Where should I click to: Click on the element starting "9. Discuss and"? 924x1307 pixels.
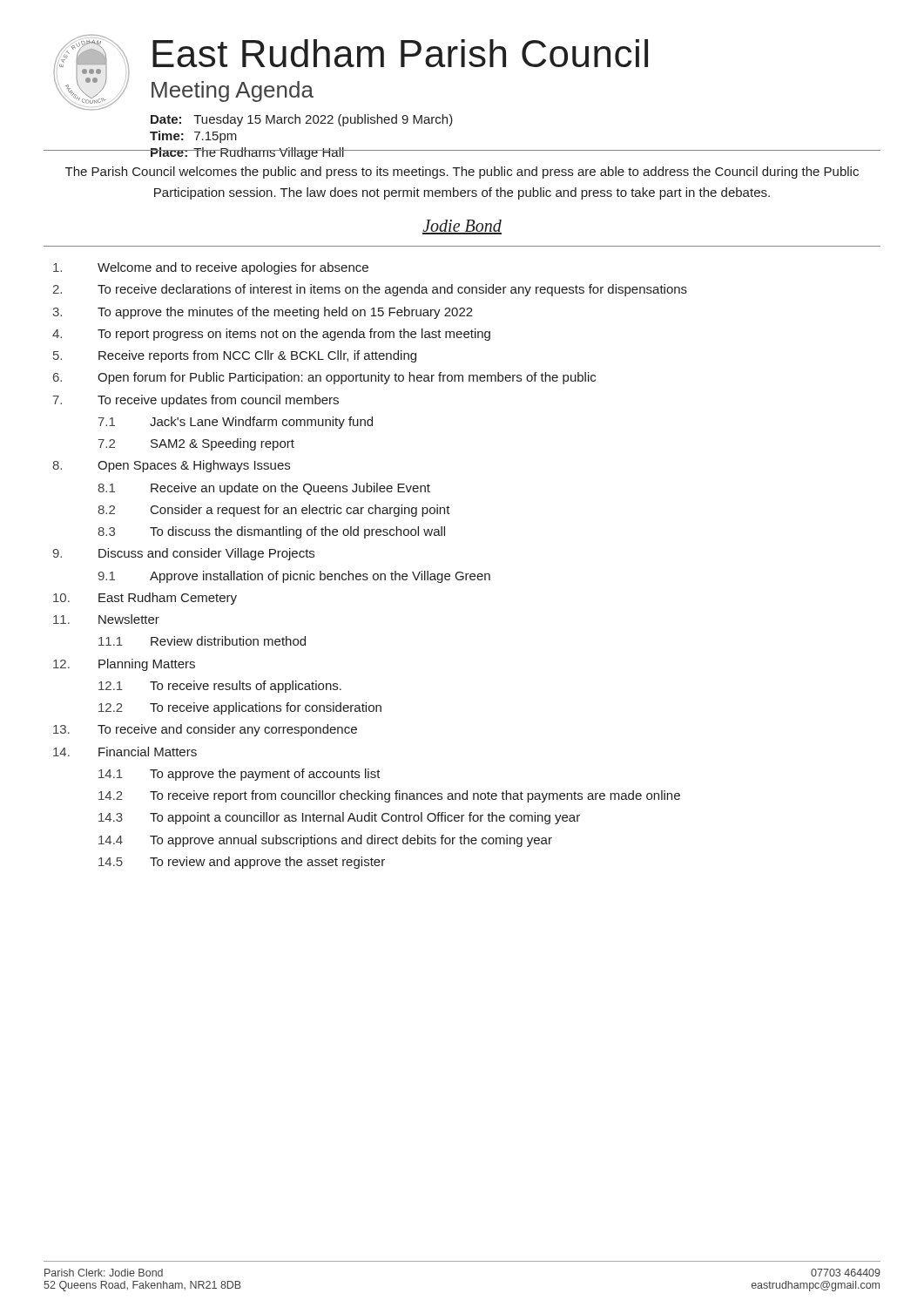coord(183,554)
